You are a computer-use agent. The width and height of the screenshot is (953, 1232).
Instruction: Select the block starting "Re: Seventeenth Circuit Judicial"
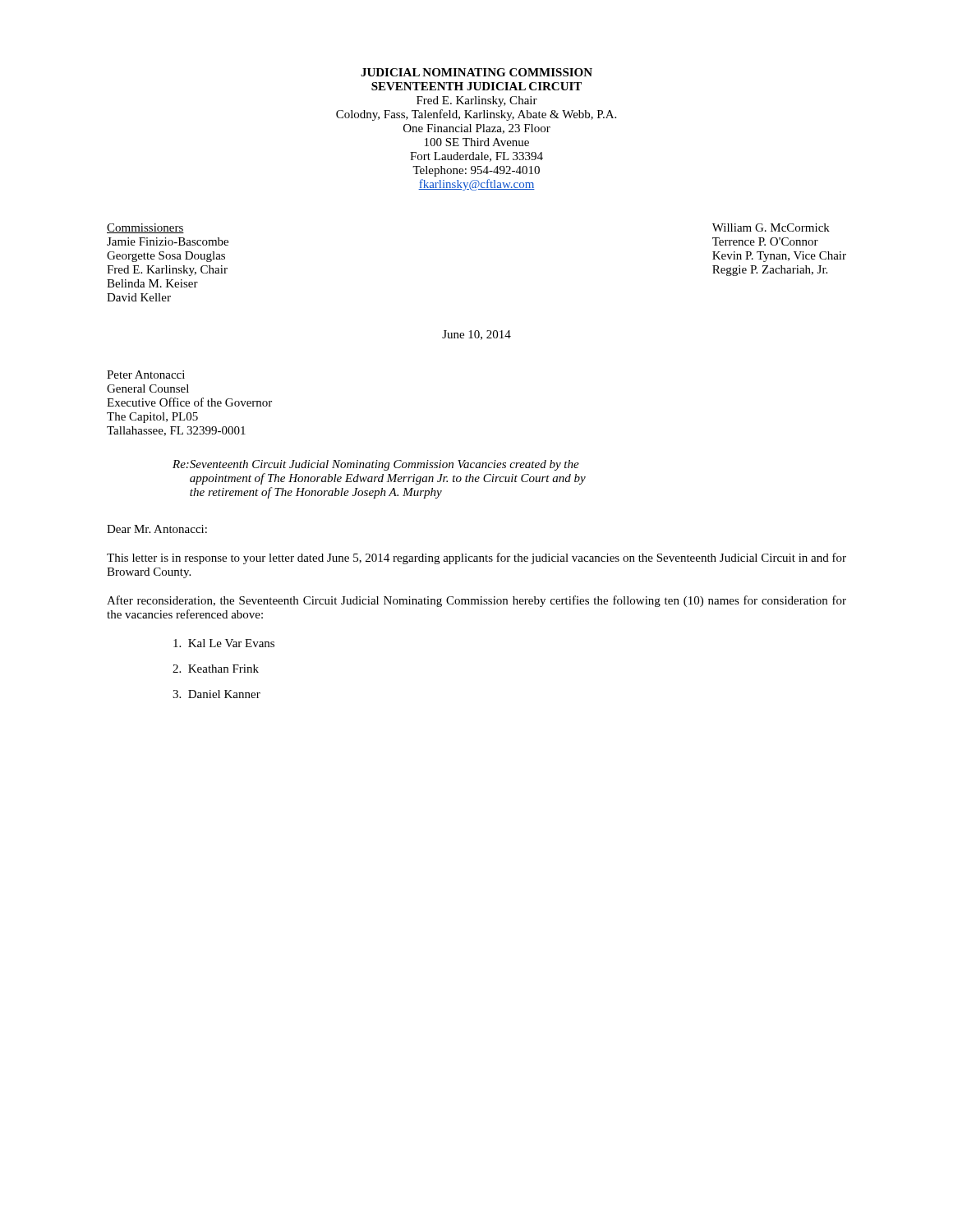click(x=379, y=478)
